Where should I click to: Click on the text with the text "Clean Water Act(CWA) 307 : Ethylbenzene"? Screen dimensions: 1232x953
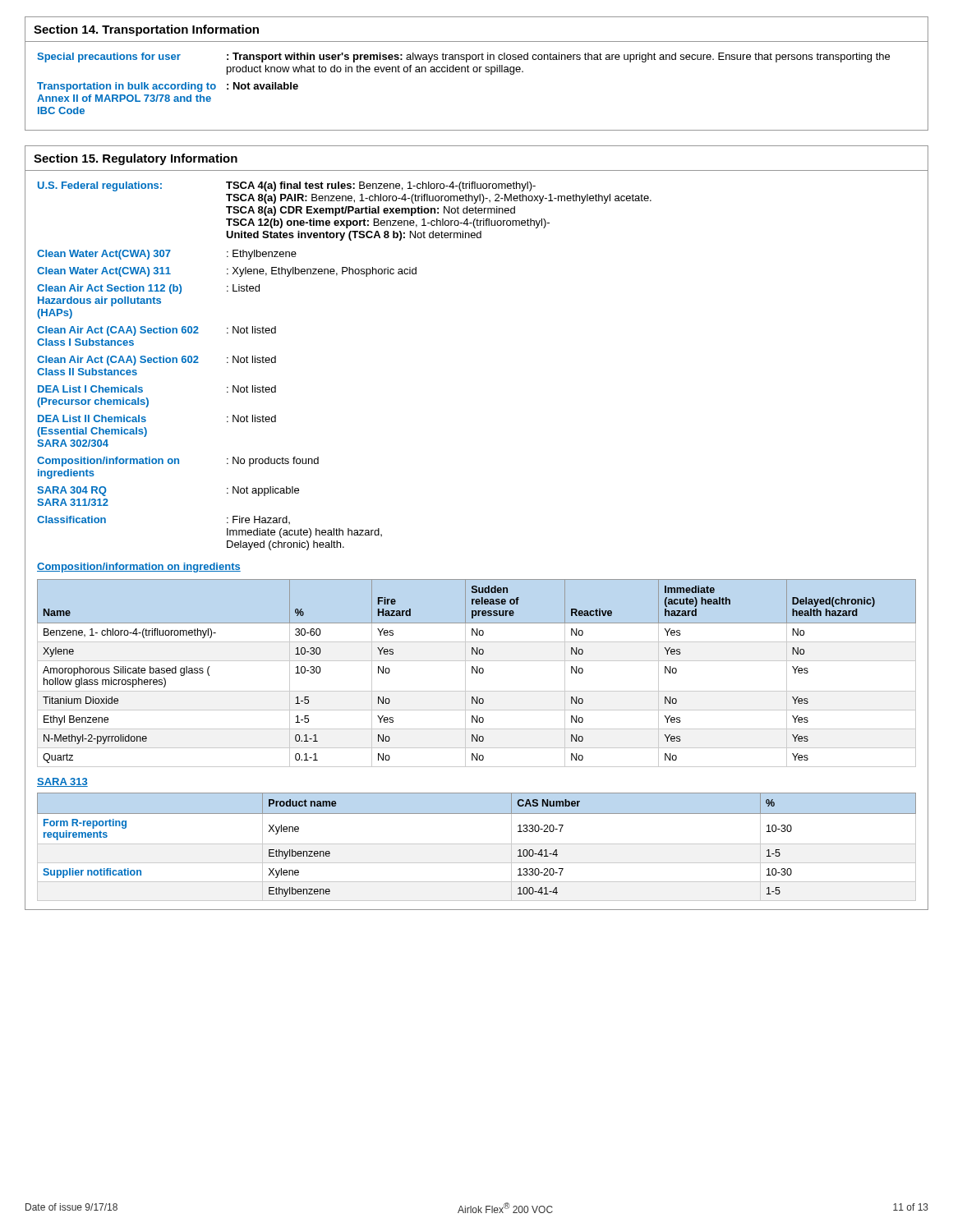(x=167, y=255)
